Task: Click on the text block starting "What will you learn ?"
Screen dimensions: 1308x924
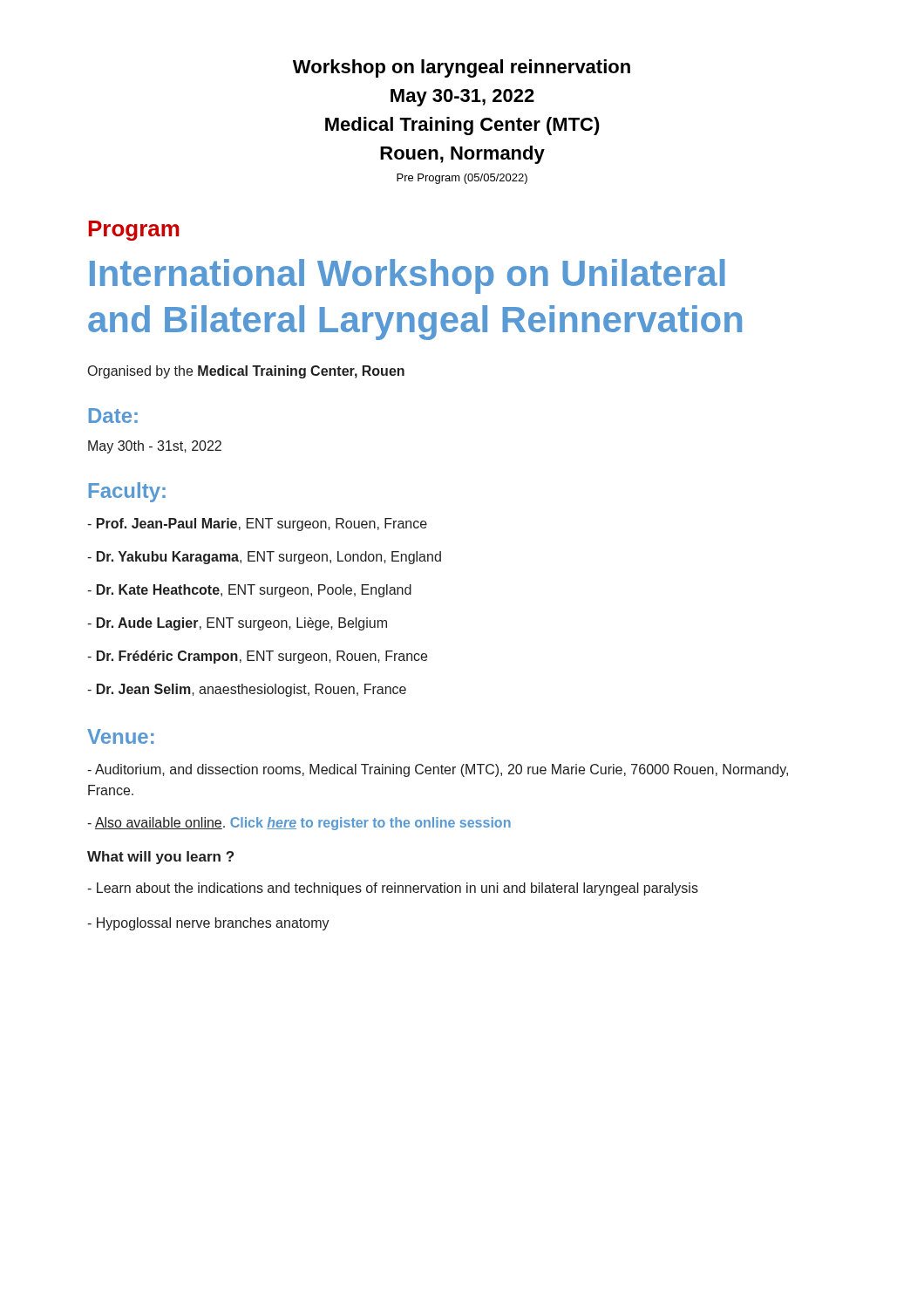Action: click(x=161, y=857)
